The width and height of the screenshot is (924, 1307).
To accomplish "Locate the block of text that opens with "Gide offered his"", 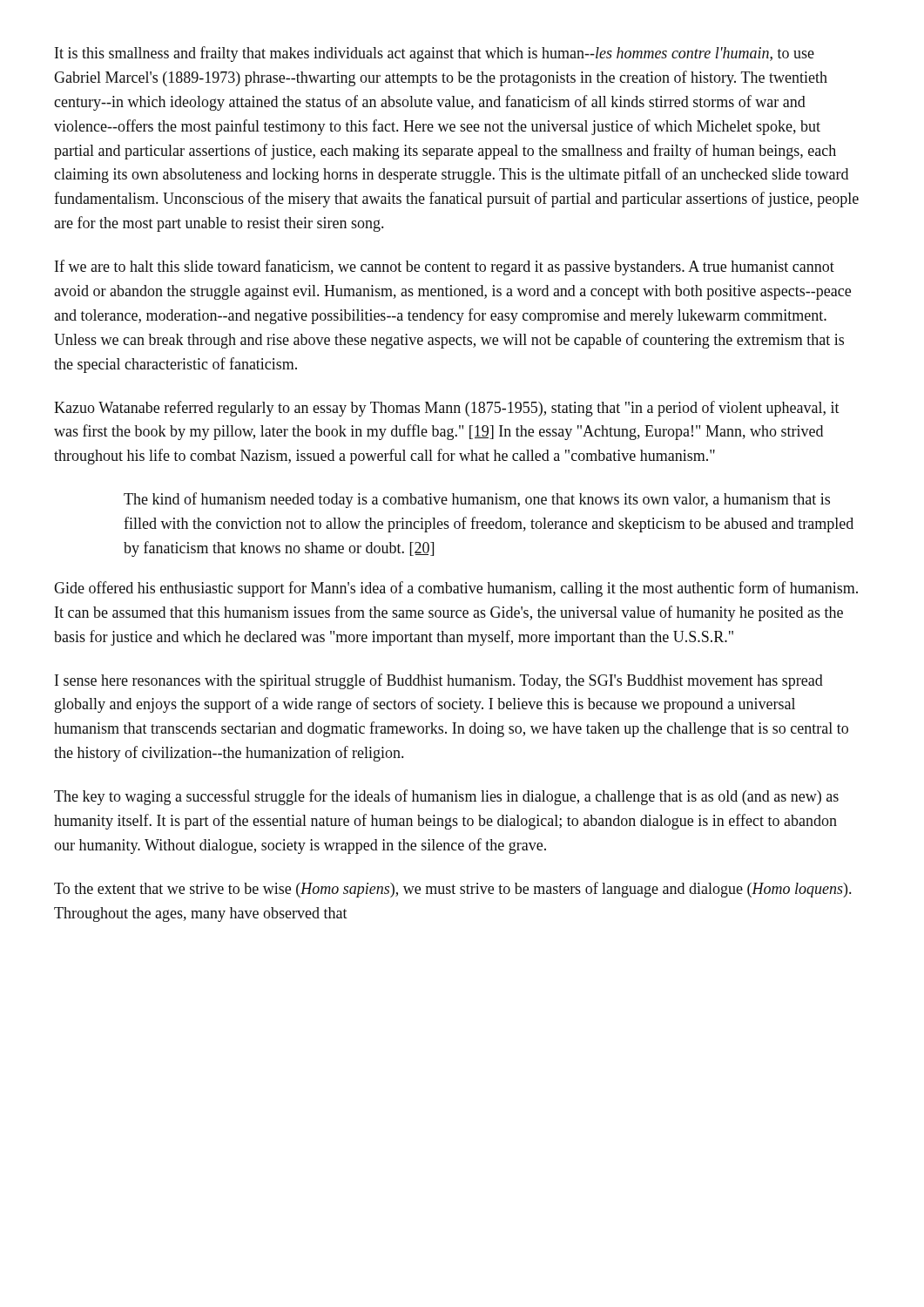I will [456, 612].
